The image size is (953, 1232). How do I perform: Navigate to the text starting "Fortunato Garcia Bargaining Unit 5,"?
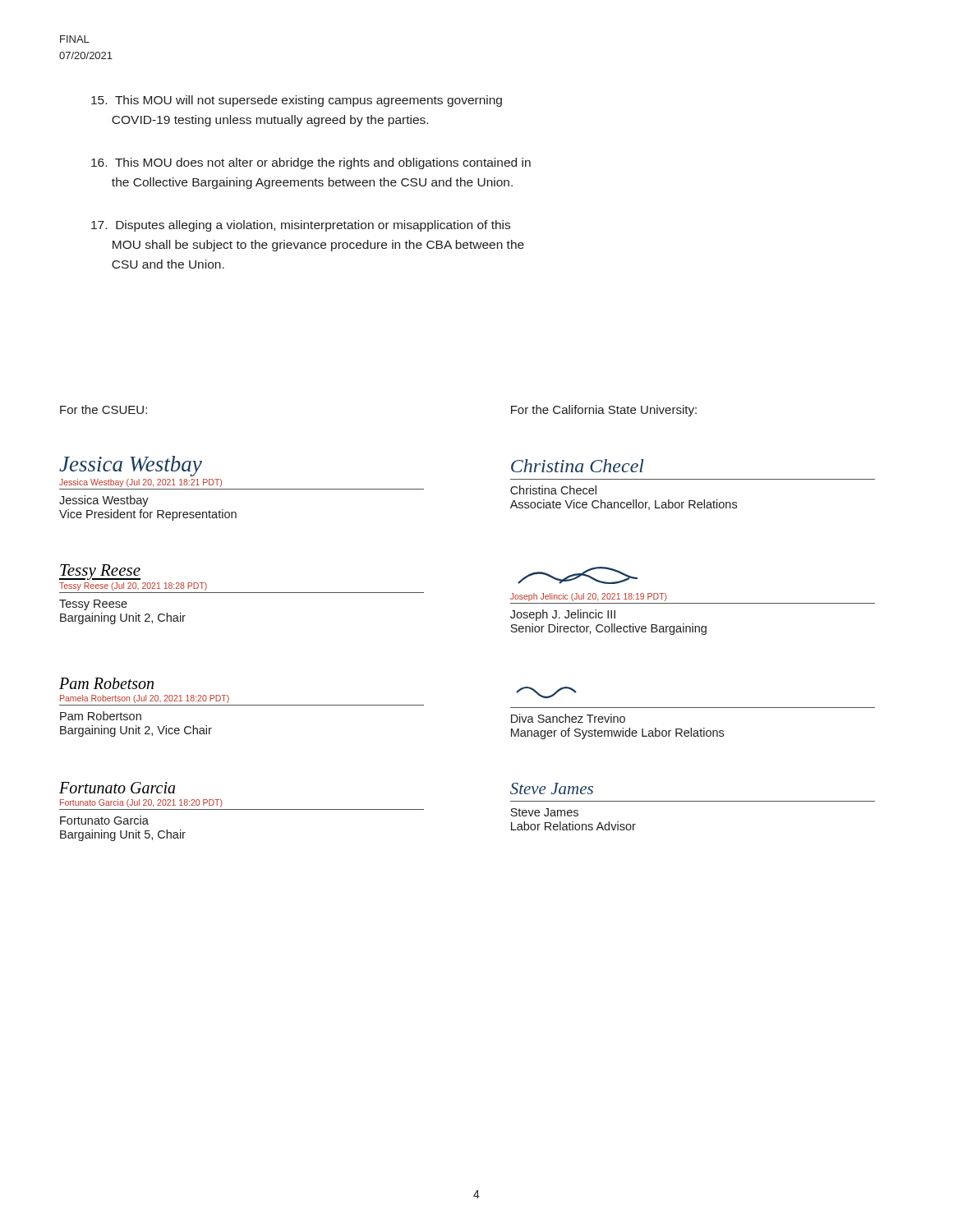coord(104,820)
